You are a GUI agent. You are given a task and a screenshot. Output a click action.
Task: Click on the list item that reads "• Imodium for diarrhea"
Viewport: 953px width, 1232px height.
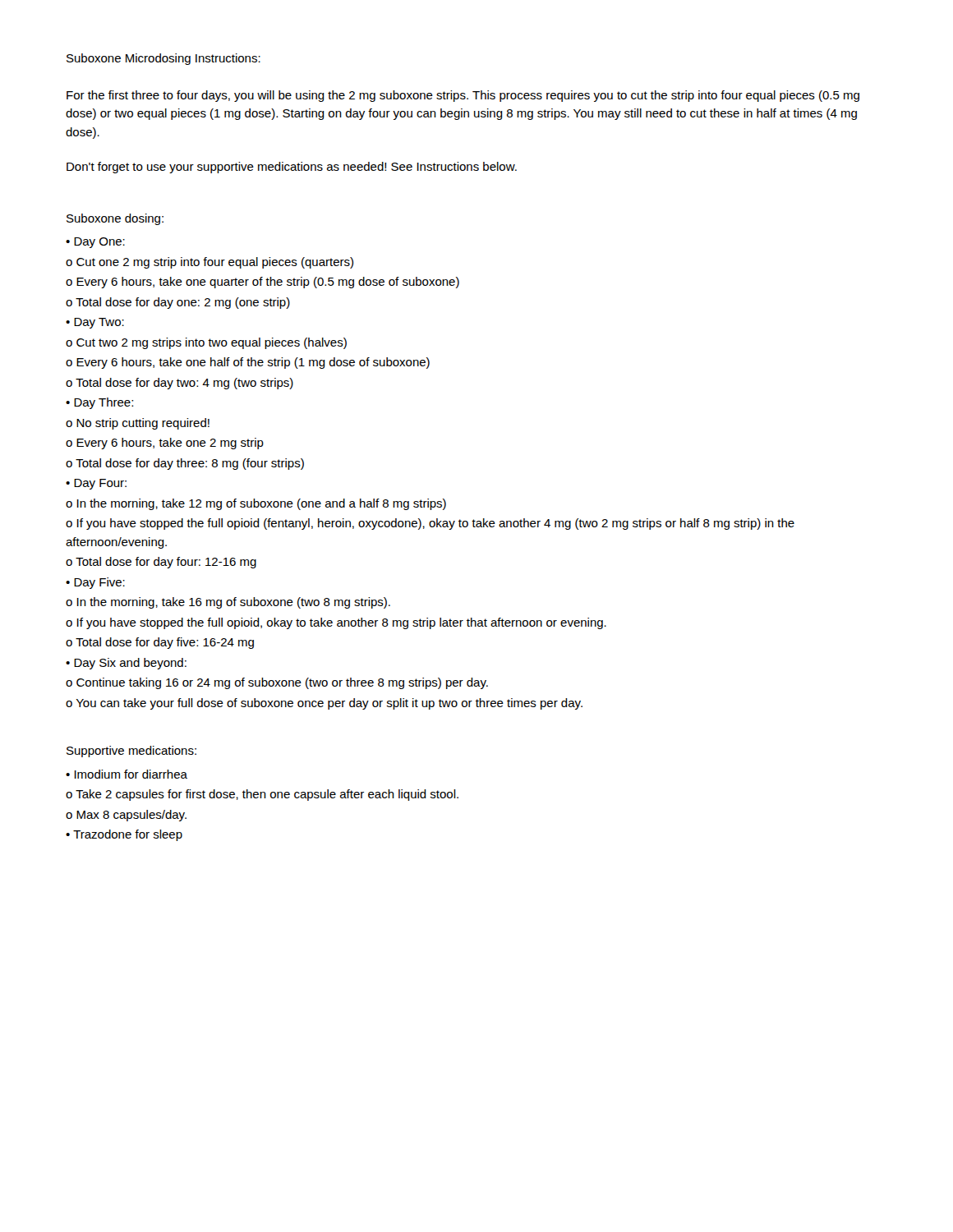pyautogui.click(x=126, y=774)
